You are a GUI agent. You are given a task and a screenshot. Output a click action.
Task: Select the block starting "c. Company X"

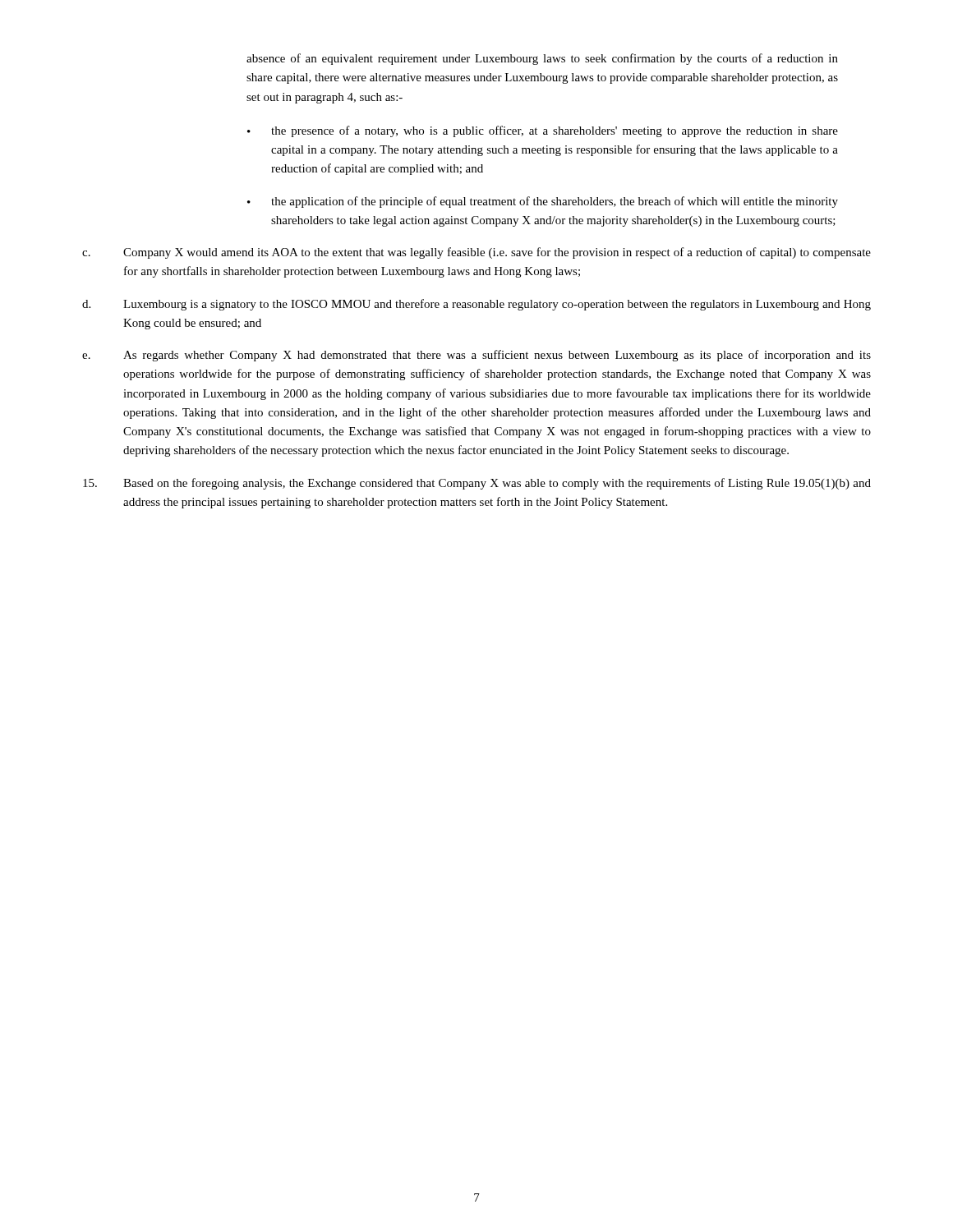[x=476, y=262]
